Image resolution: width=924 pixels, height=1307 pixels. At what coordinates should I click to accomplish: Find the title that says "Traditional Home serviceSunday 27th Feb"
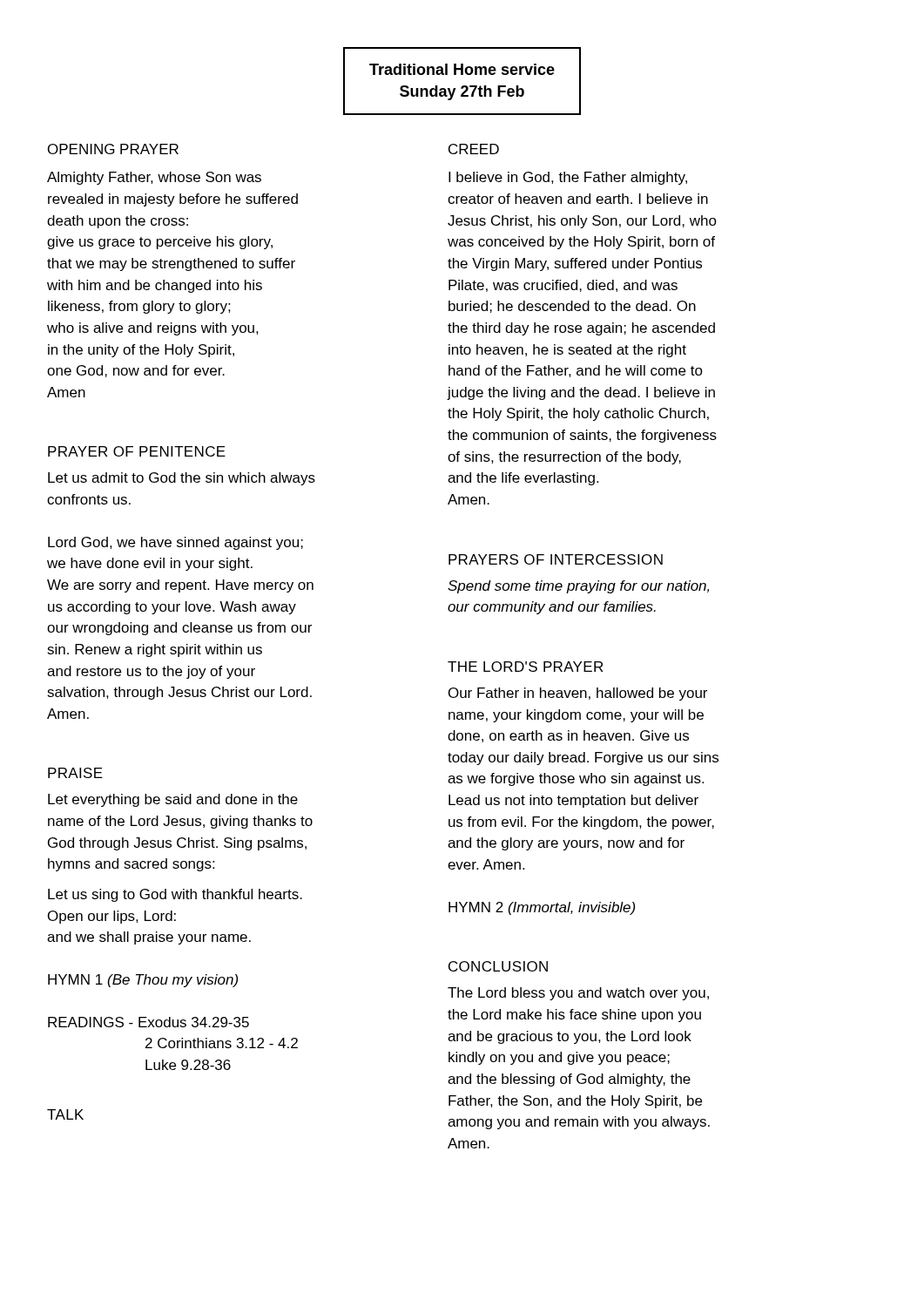tap(462, 81)
